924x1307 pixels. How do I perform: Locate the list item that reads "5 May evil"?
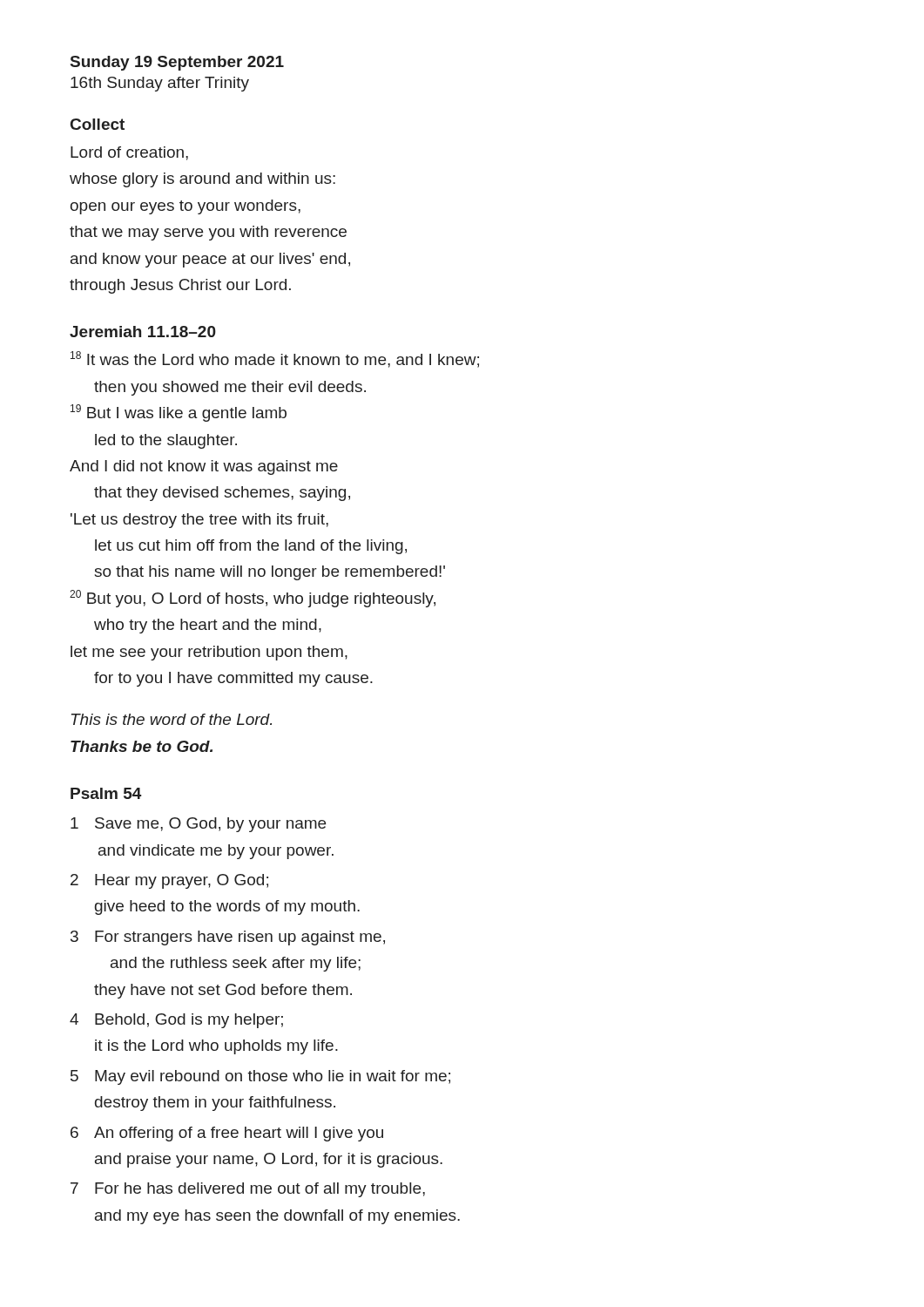click(x=261, y=1089)
